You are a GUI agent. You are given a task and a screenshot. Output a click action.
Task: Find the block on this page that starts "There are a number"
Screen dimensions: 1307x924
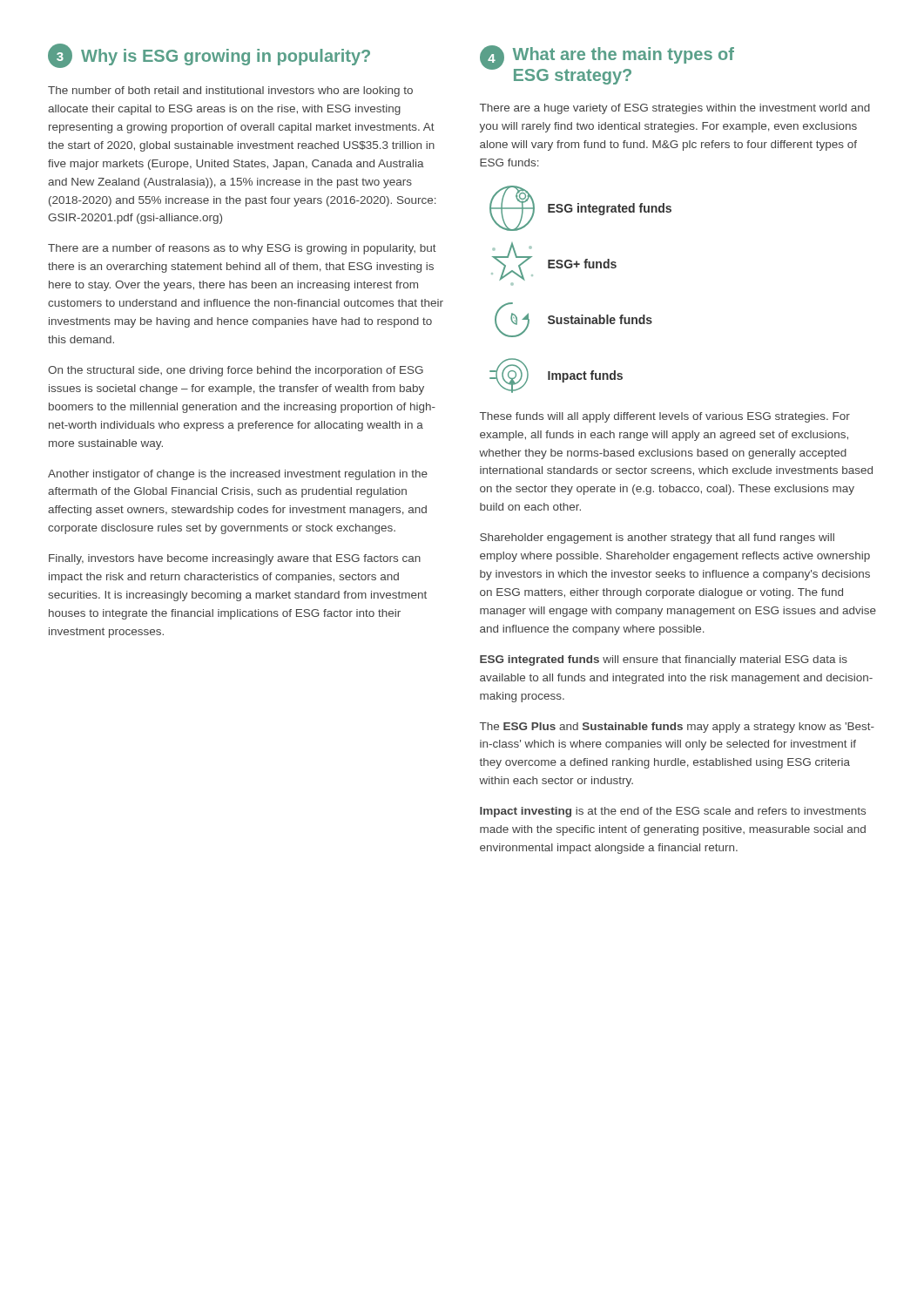click(x=246, y=294)
